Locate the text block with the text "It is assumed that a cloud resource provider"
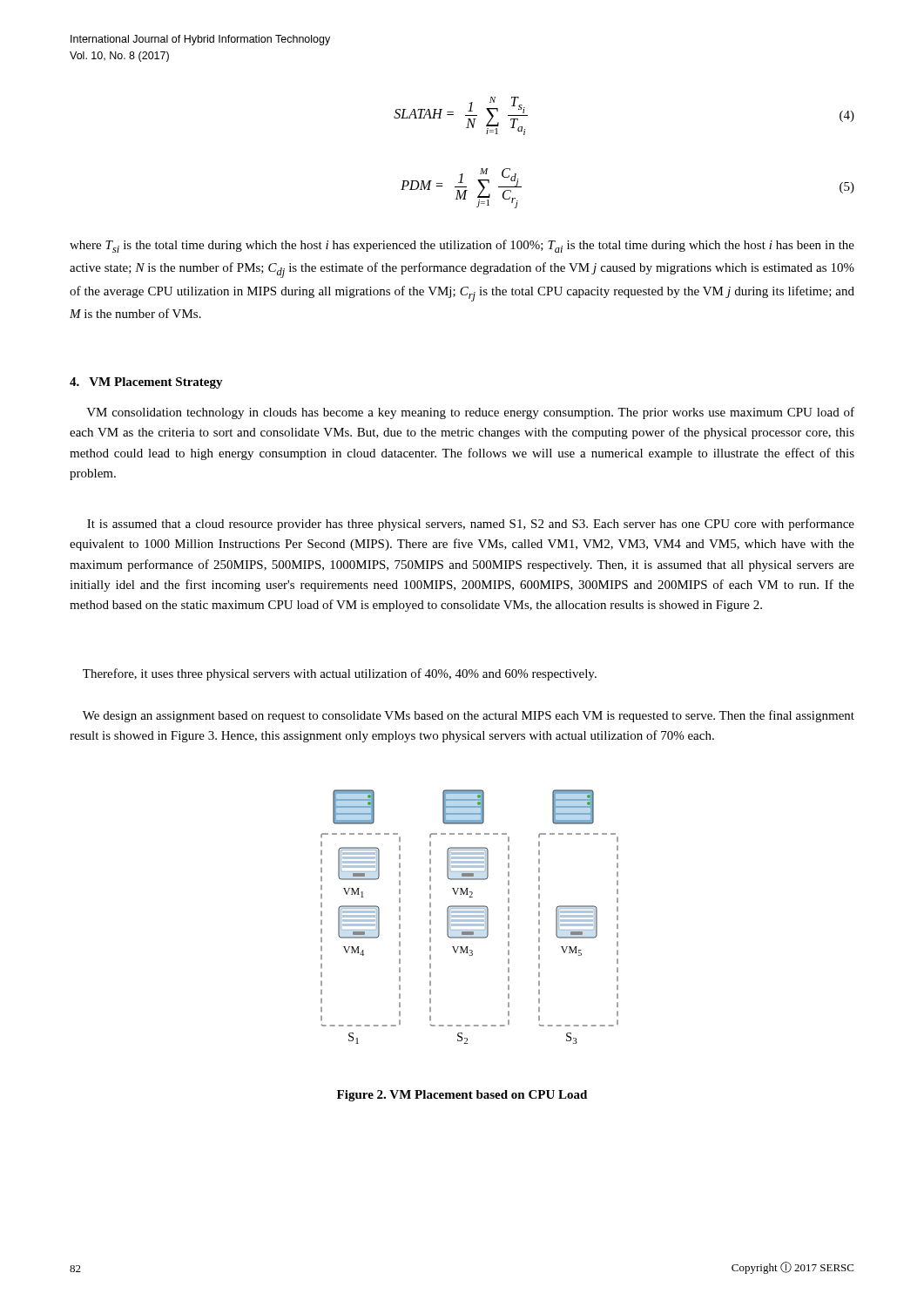Viewport: 924px width, 1307px height. point(462,564)
